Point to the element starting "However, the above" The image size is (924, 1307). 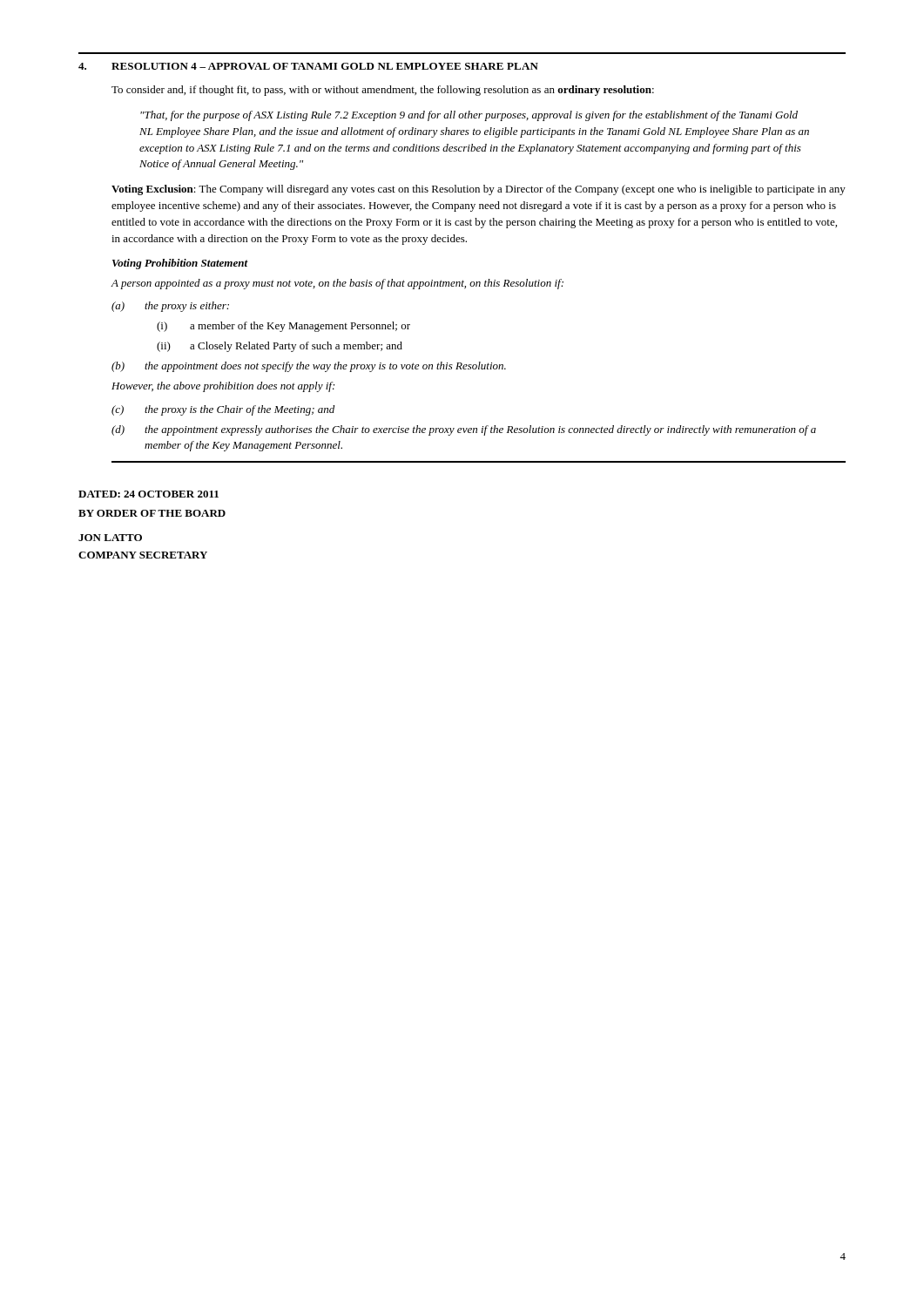(224, 385)
